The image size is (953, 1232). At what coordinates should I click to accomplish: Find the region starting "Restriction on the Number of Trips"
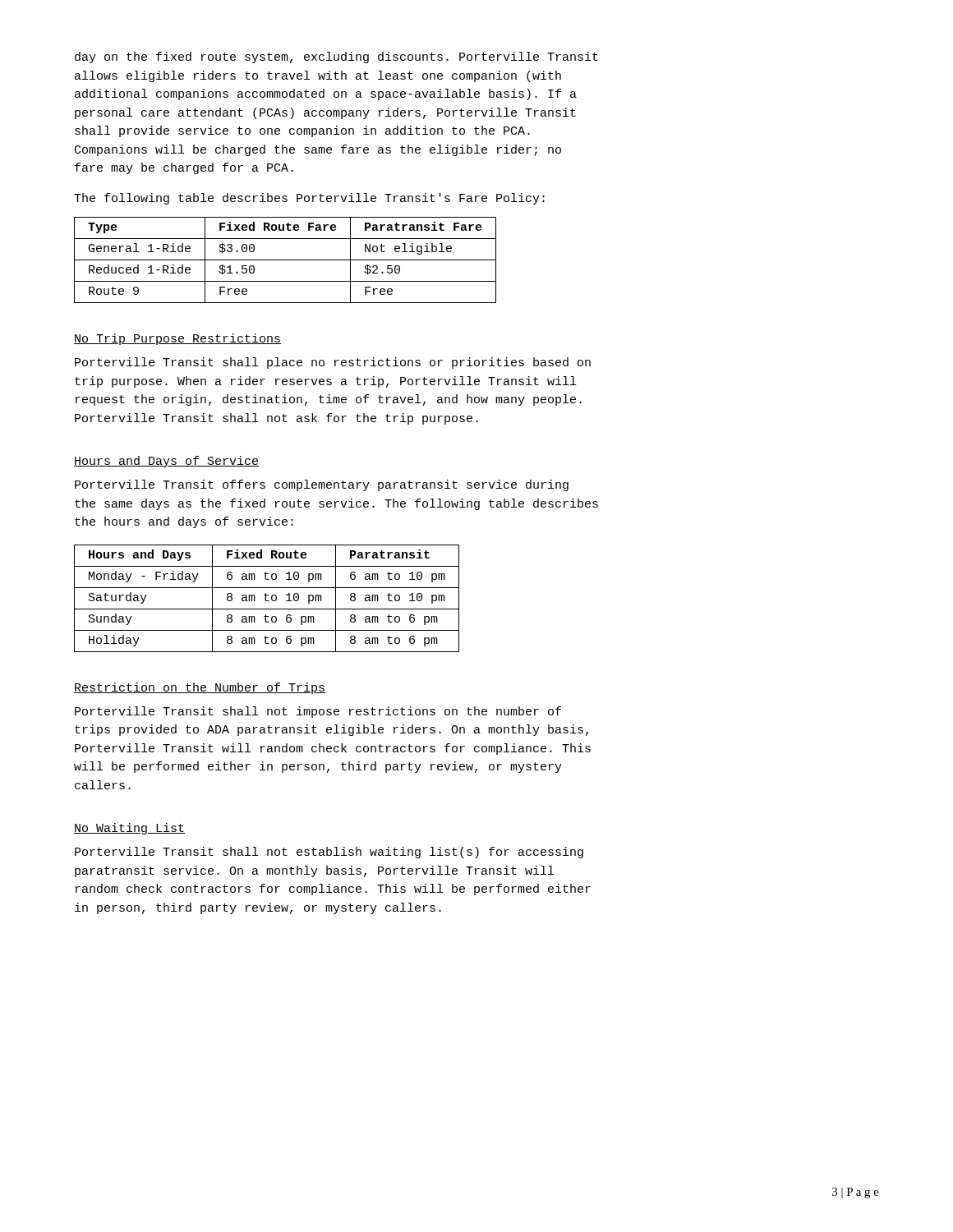pyautogui.click(x=200, y=688)
